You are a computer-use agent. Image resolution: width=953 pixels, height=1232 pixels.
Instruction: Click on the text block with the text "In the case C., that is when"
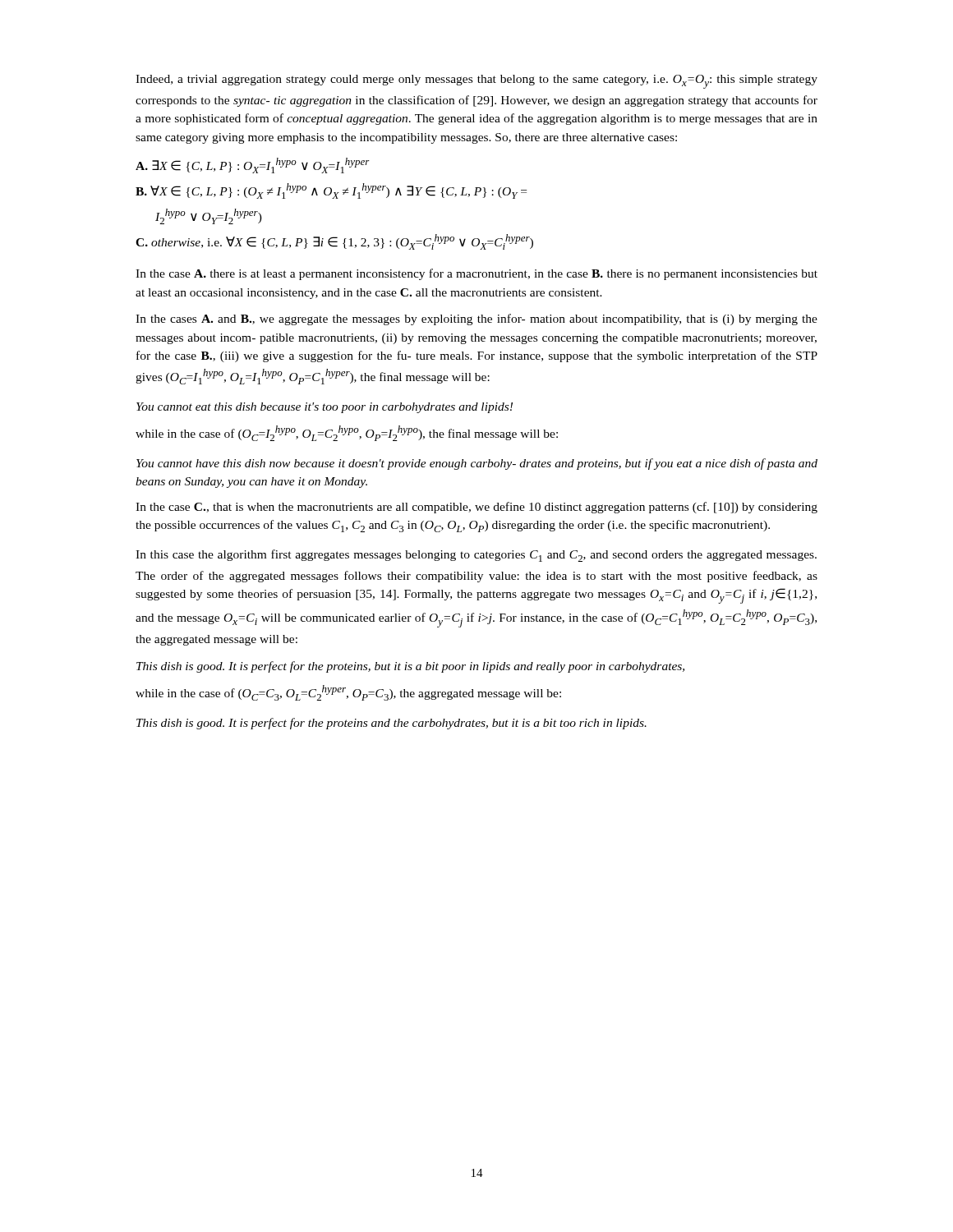pyautogui.click(x=476, y=517)
